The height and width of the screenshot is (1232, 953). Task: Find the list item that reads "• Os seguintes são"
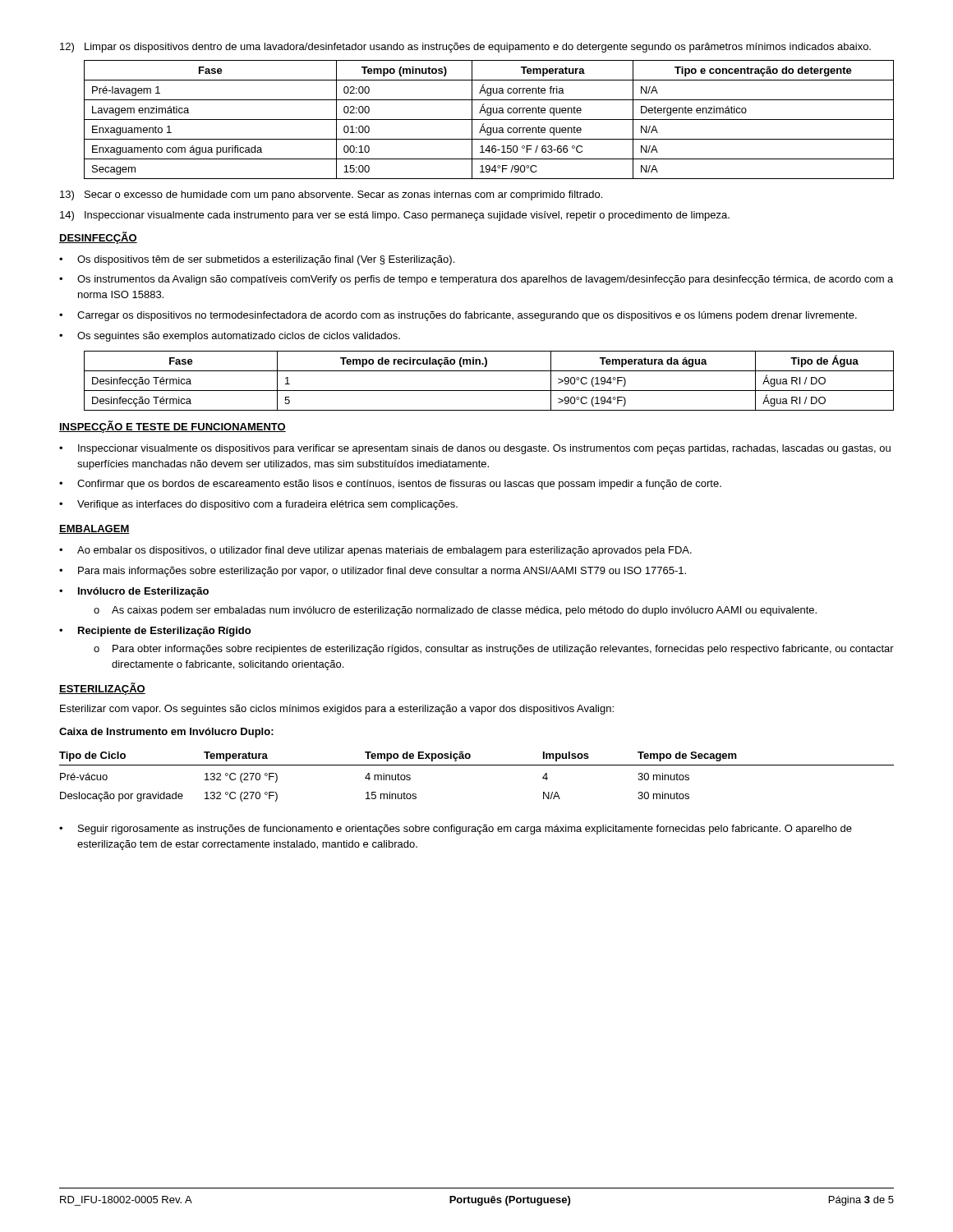230,336
